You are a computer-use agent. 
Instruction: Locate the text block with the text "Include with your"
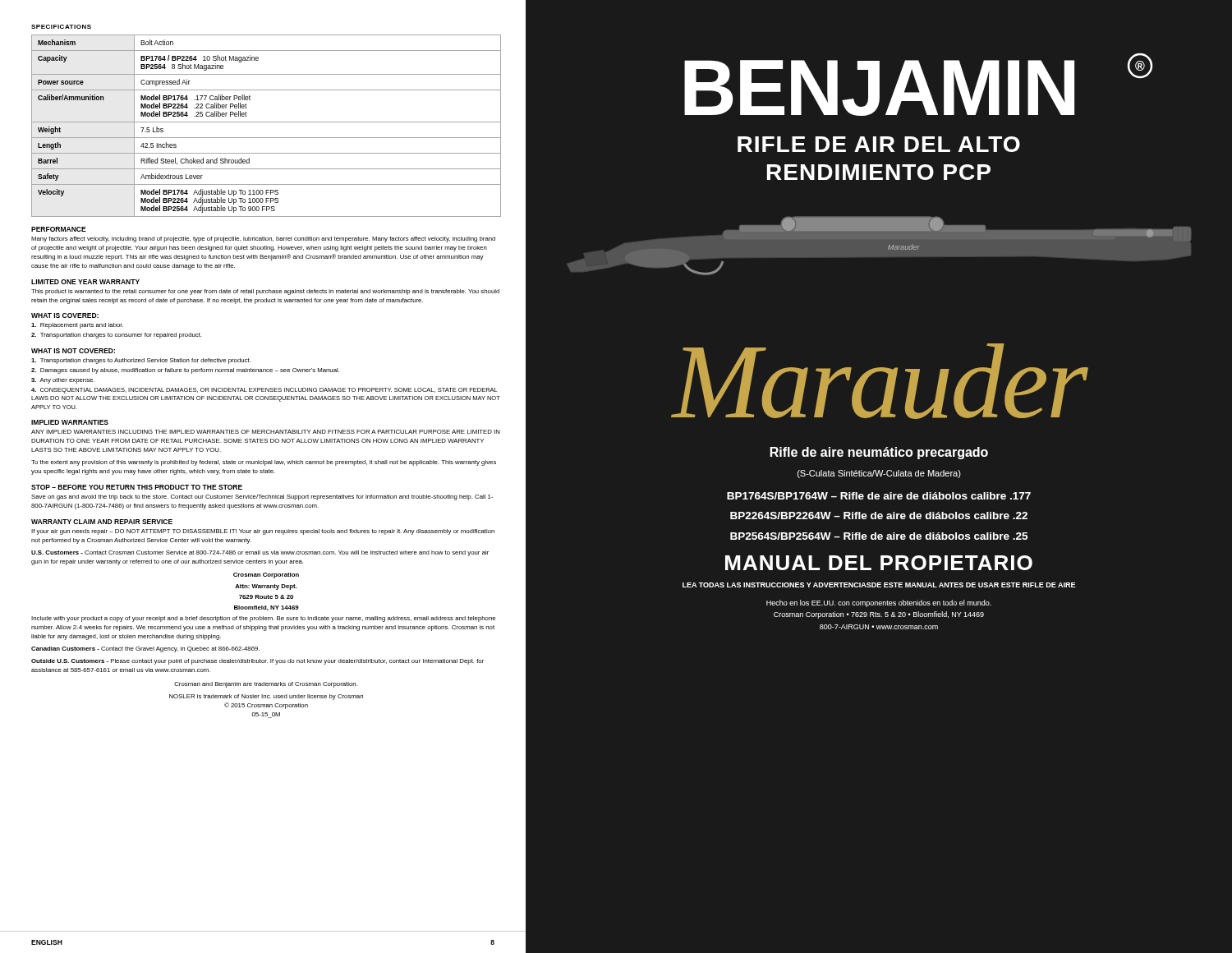click(x=263, y=628)
